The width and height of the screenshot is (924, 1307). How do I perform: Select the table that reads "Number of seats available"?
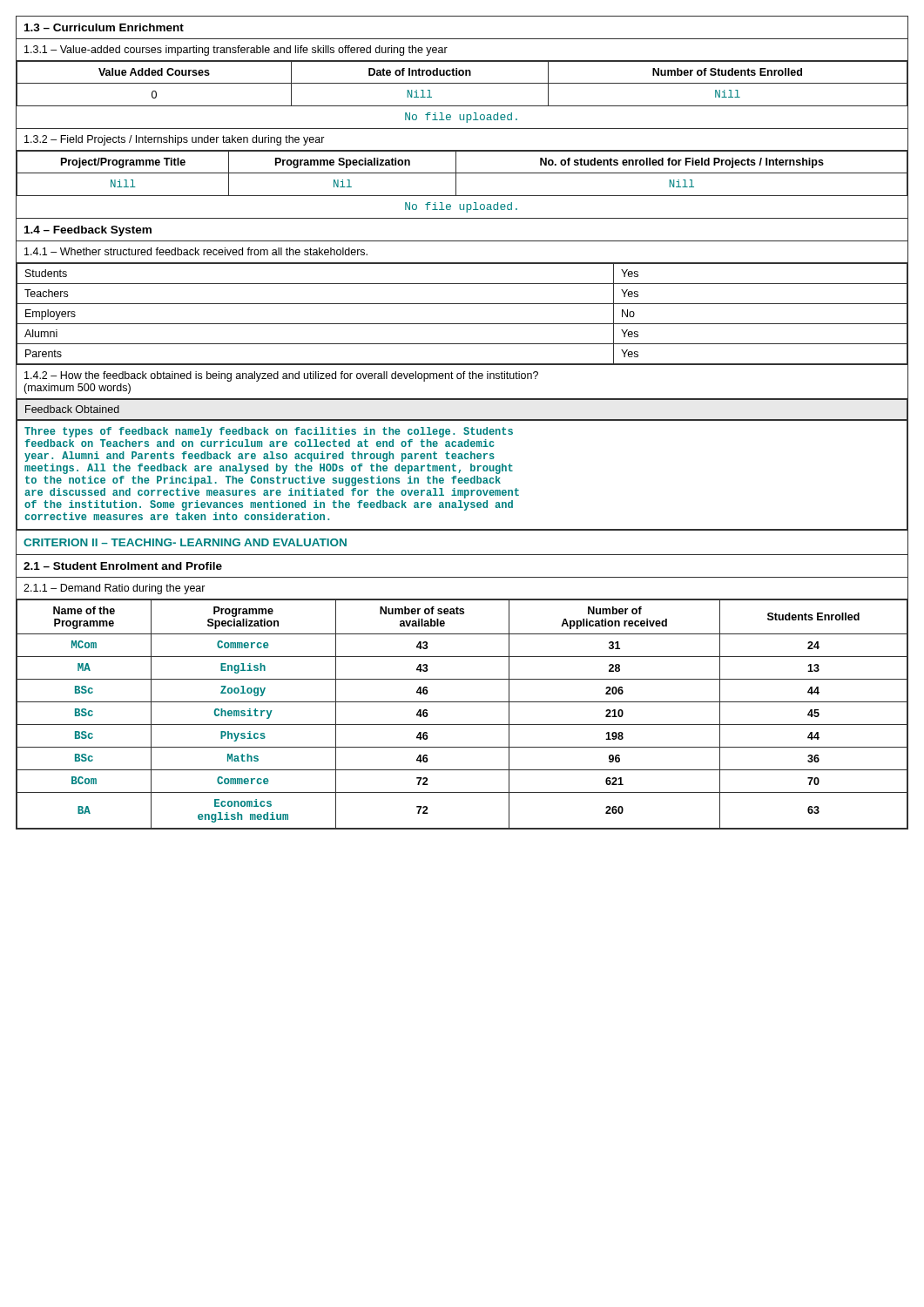click(x=462, y=714)
